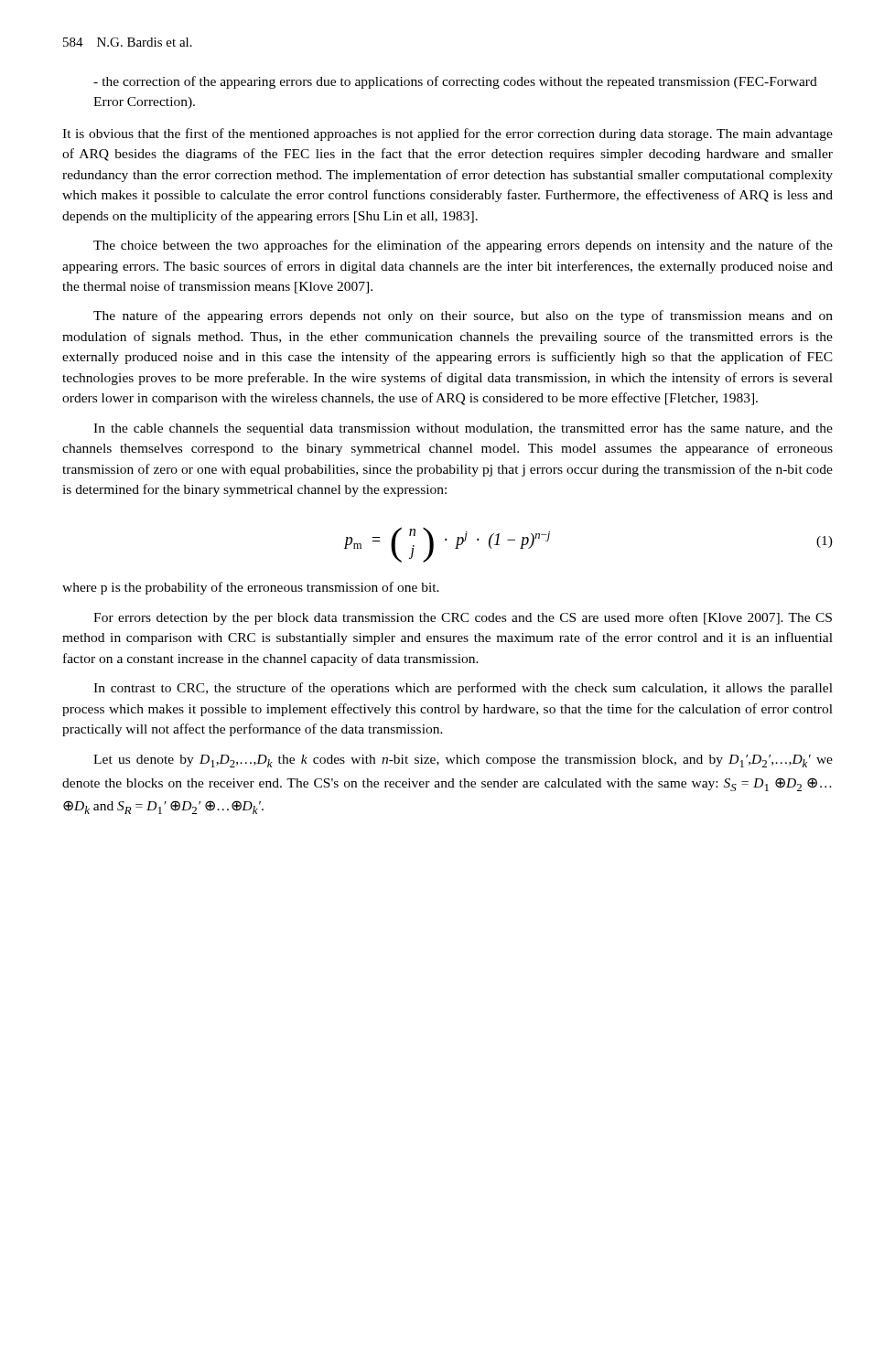Select the passage starting "where p is the"
Viewport: 895px width, 1372px height.
click(448, 588)
